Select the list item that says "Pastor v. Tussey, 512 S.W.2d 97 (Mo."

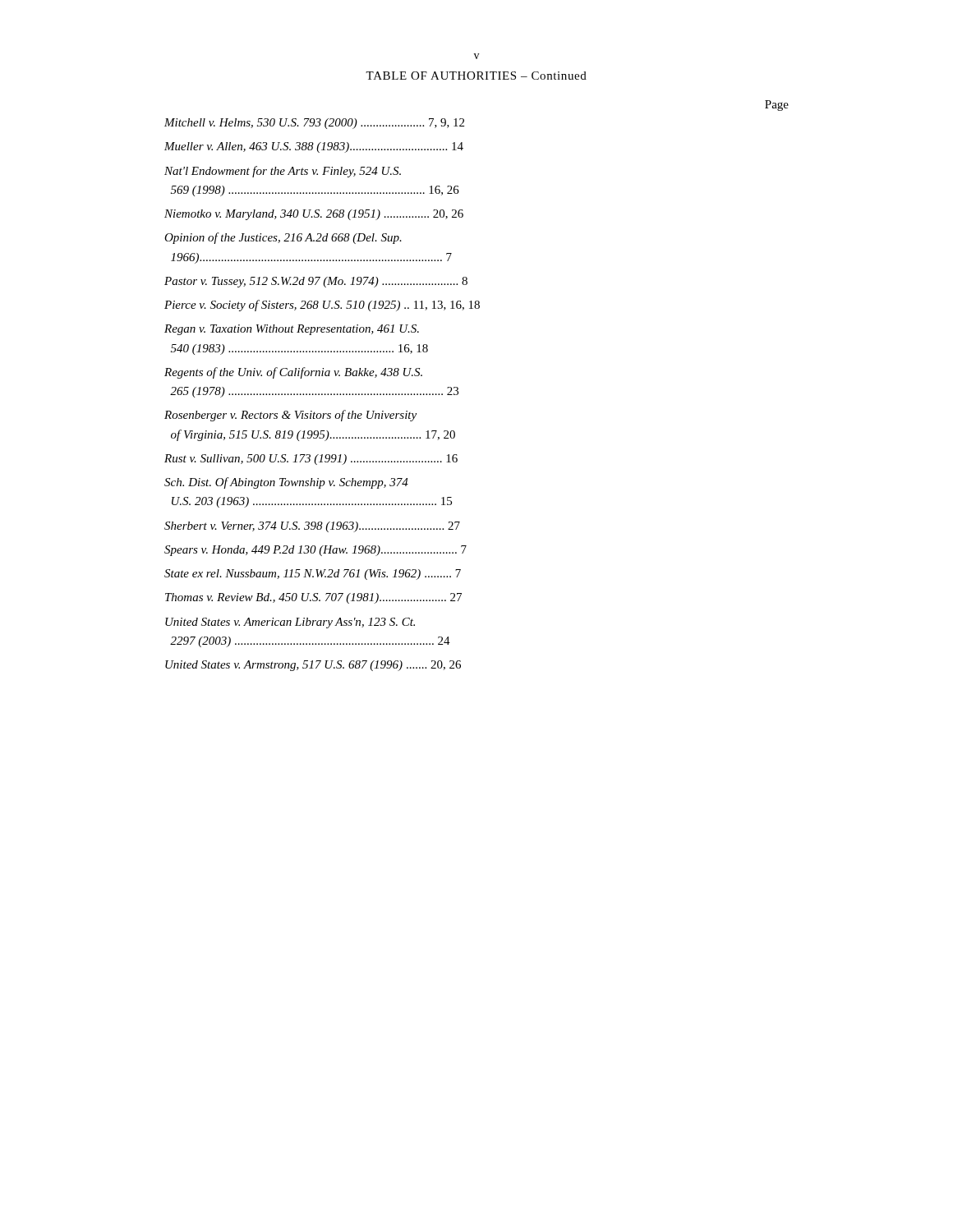coord(316,281)
